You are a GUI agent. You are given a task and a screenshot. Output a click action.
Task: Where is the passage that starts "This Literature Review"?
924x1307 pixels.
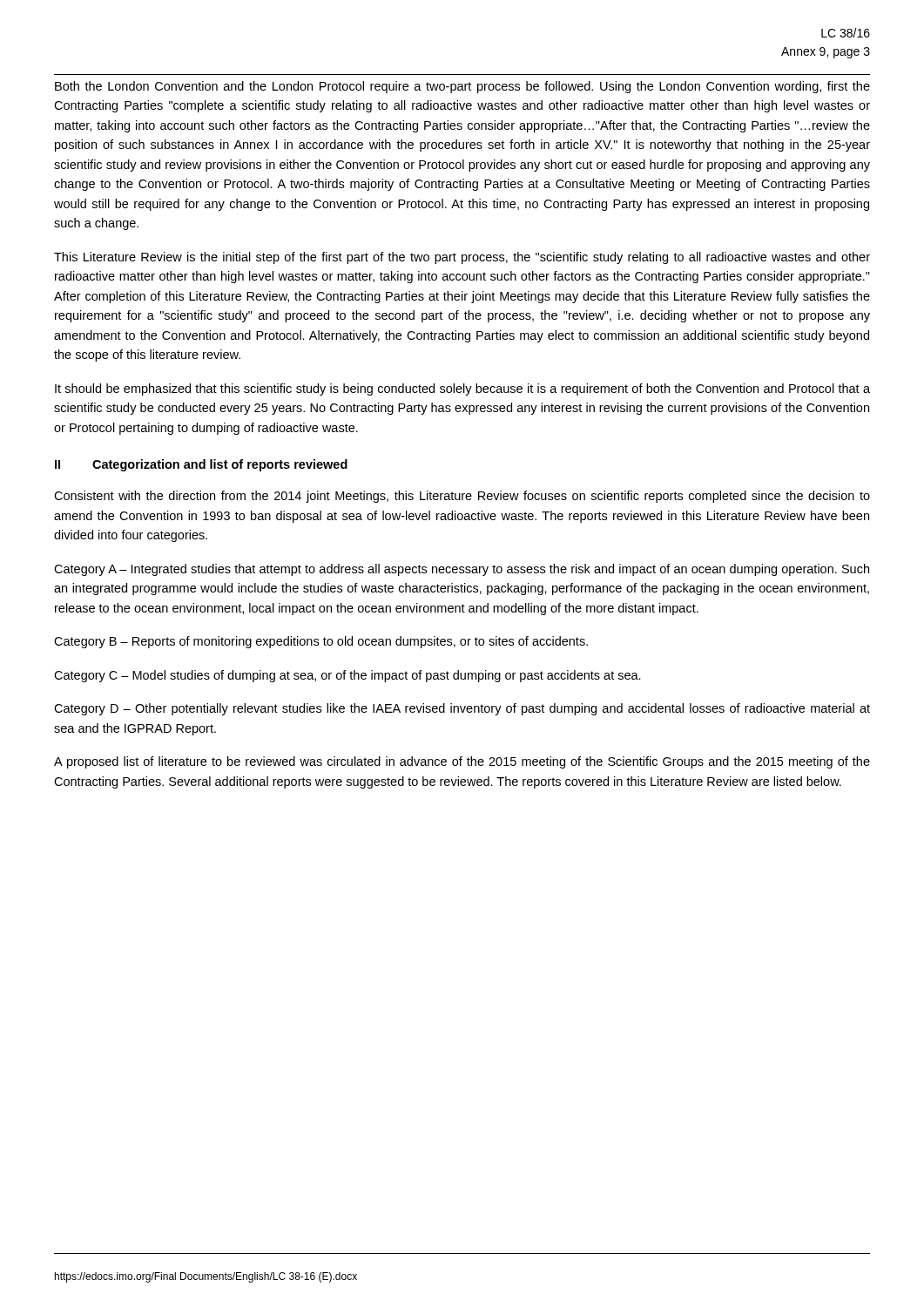(x=462, y=306)
